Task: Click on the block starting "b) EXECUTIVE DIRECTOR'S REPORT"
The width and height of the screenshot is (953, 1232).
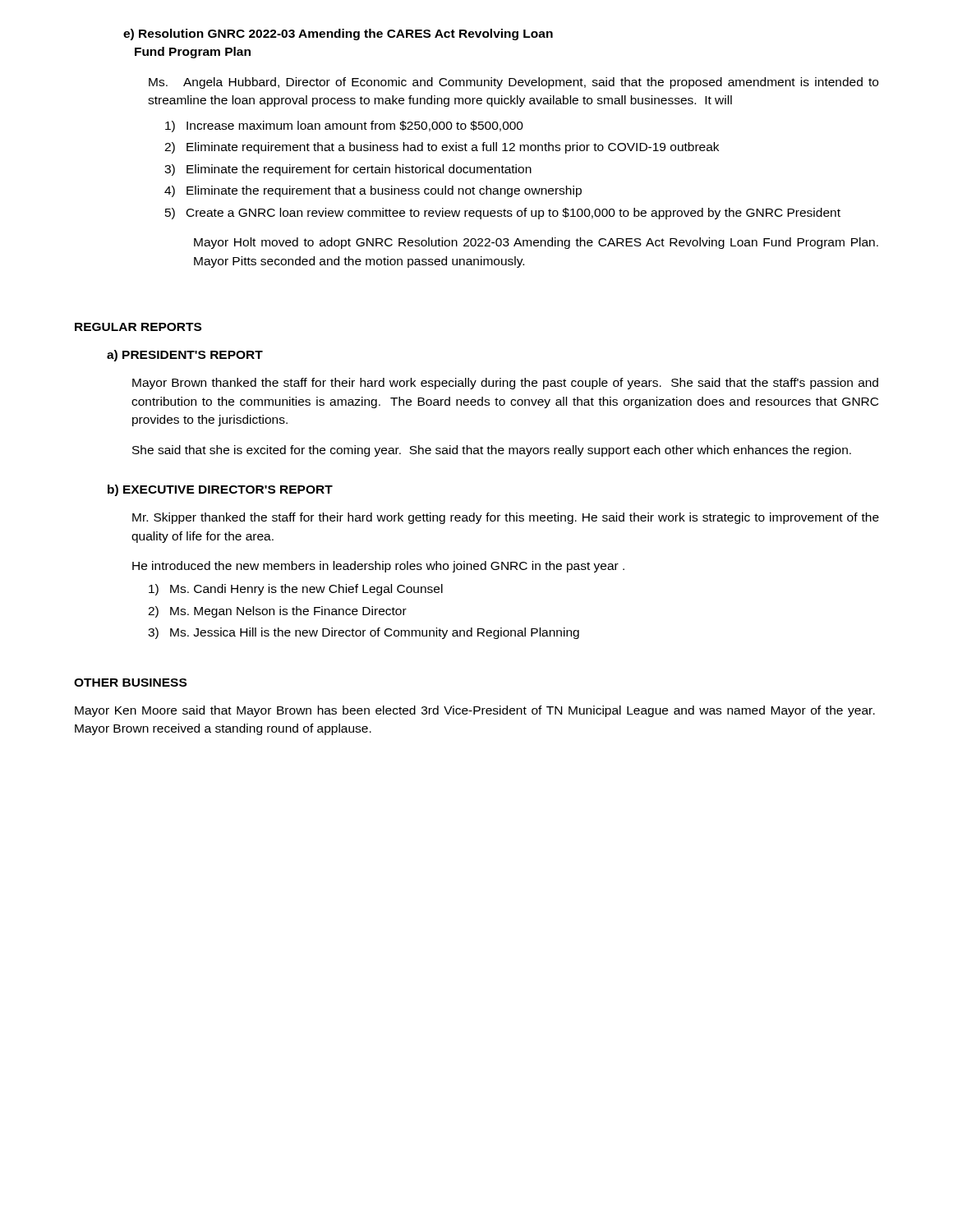Action: (x=220, y=489)
